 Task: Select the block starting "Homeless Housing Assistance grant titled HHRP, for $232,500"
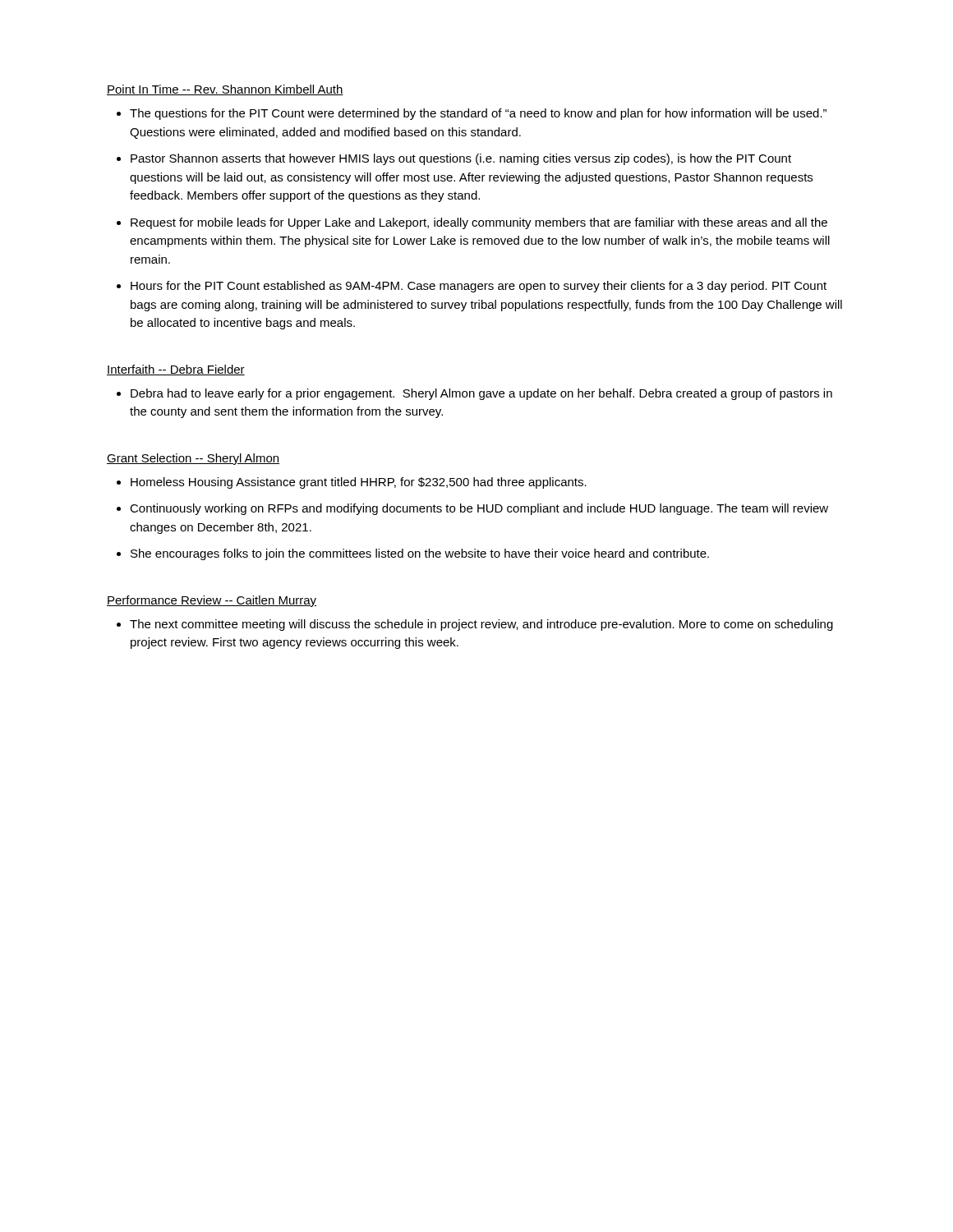point(358,481)
